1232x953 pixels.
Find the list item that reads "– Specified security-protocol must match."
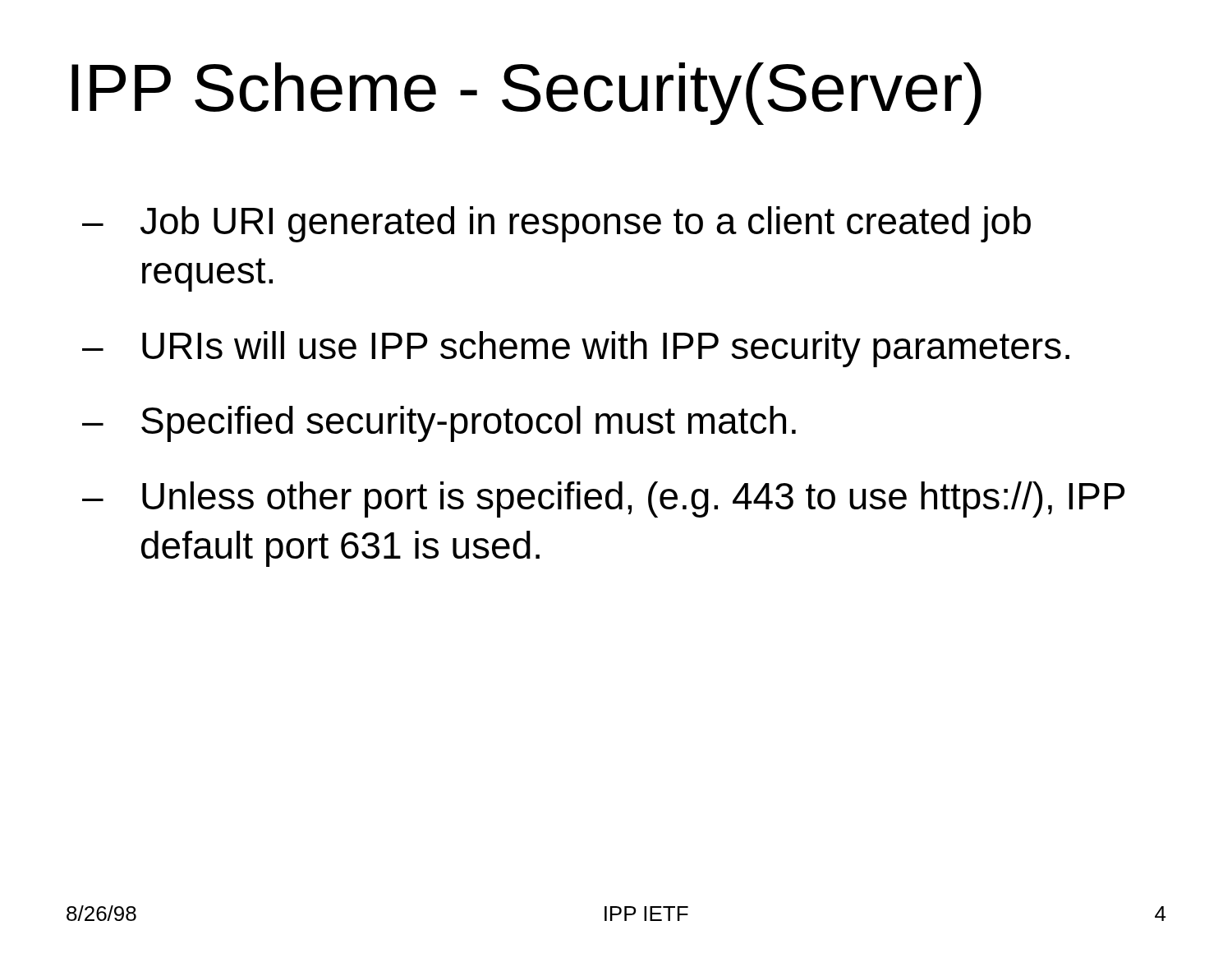click(x=616, y=422)
